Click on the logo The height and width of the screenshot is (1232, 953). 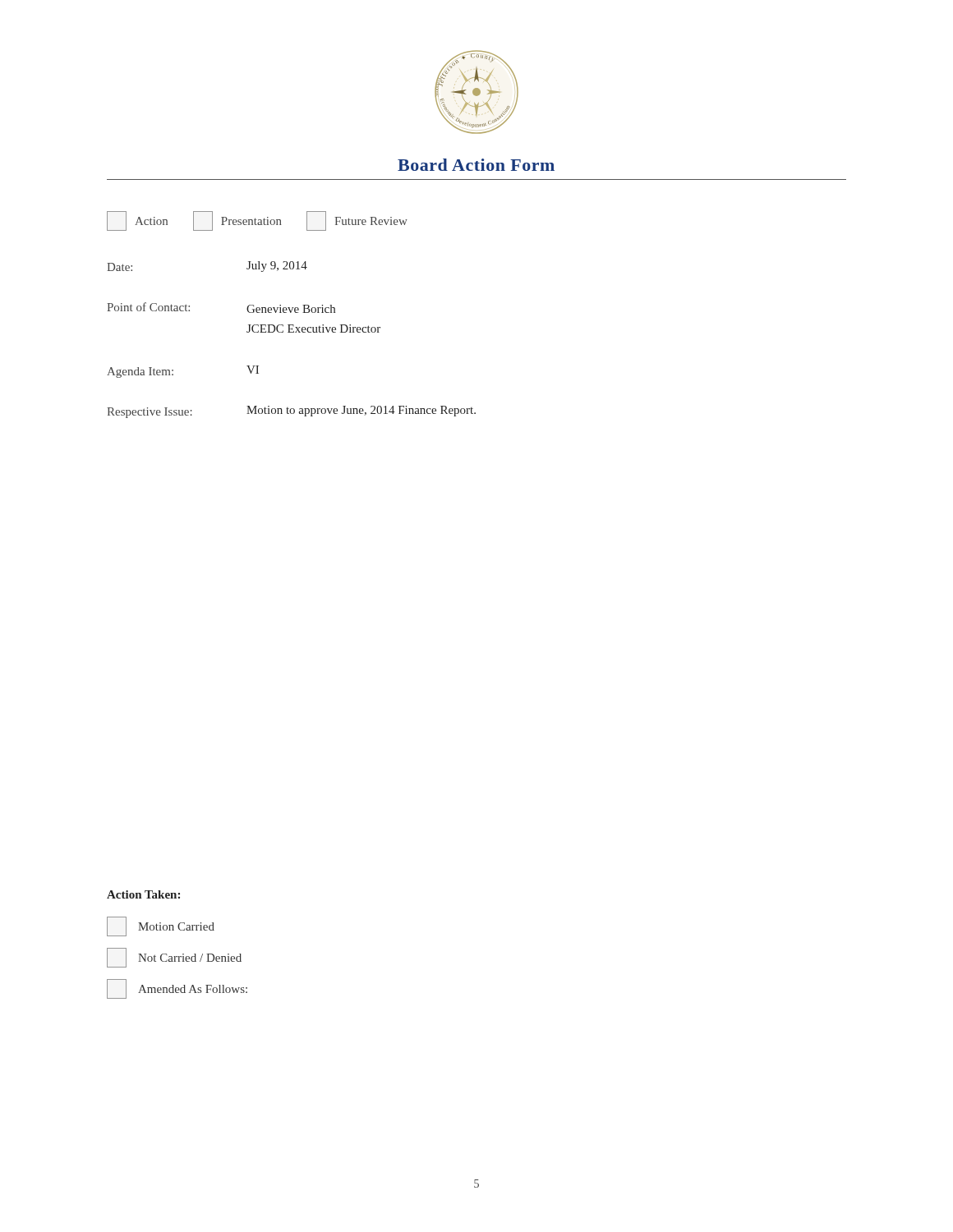[476, 94]
